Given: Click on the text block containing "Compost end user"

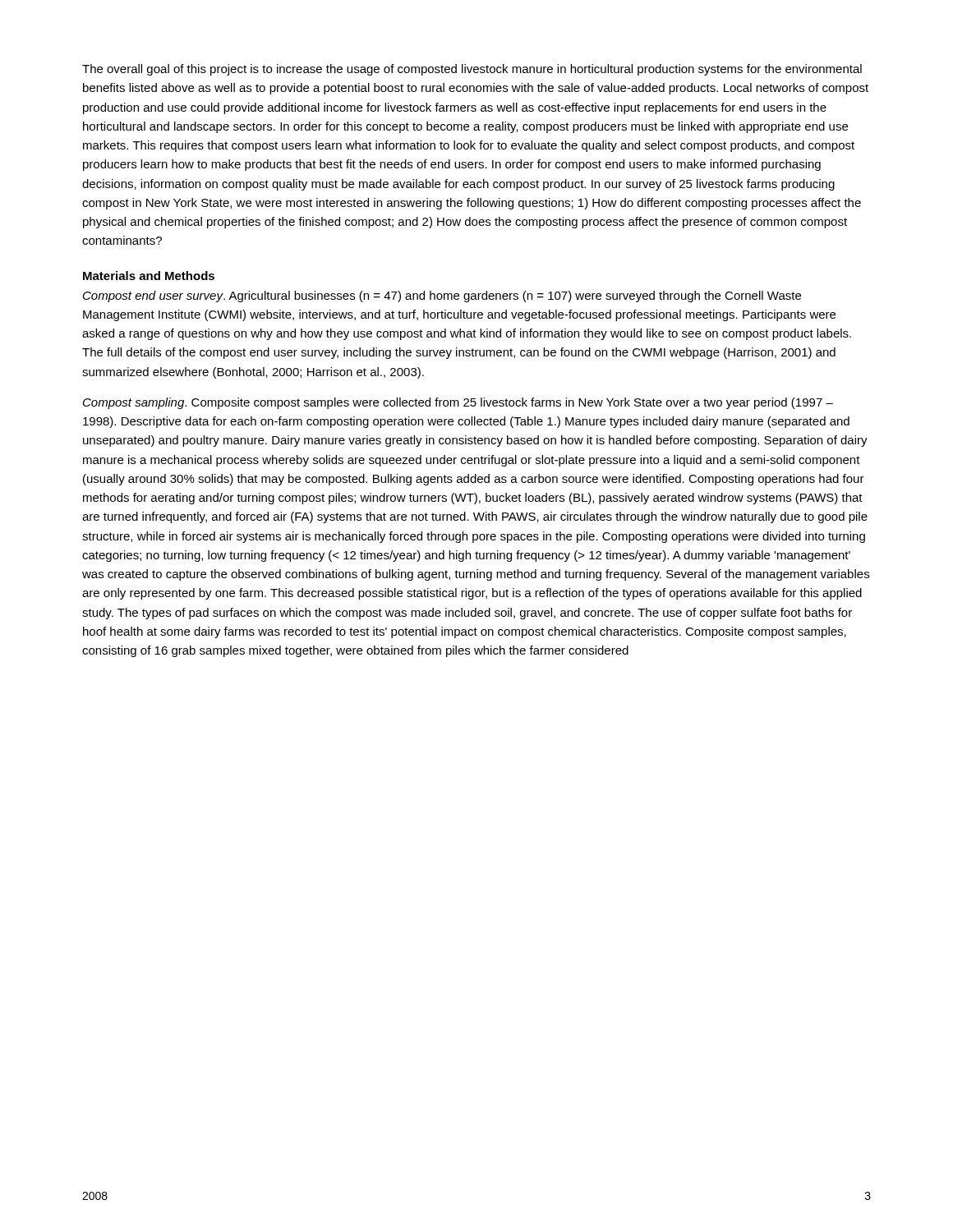Looking at the screenshot, I should coord(467,333).
